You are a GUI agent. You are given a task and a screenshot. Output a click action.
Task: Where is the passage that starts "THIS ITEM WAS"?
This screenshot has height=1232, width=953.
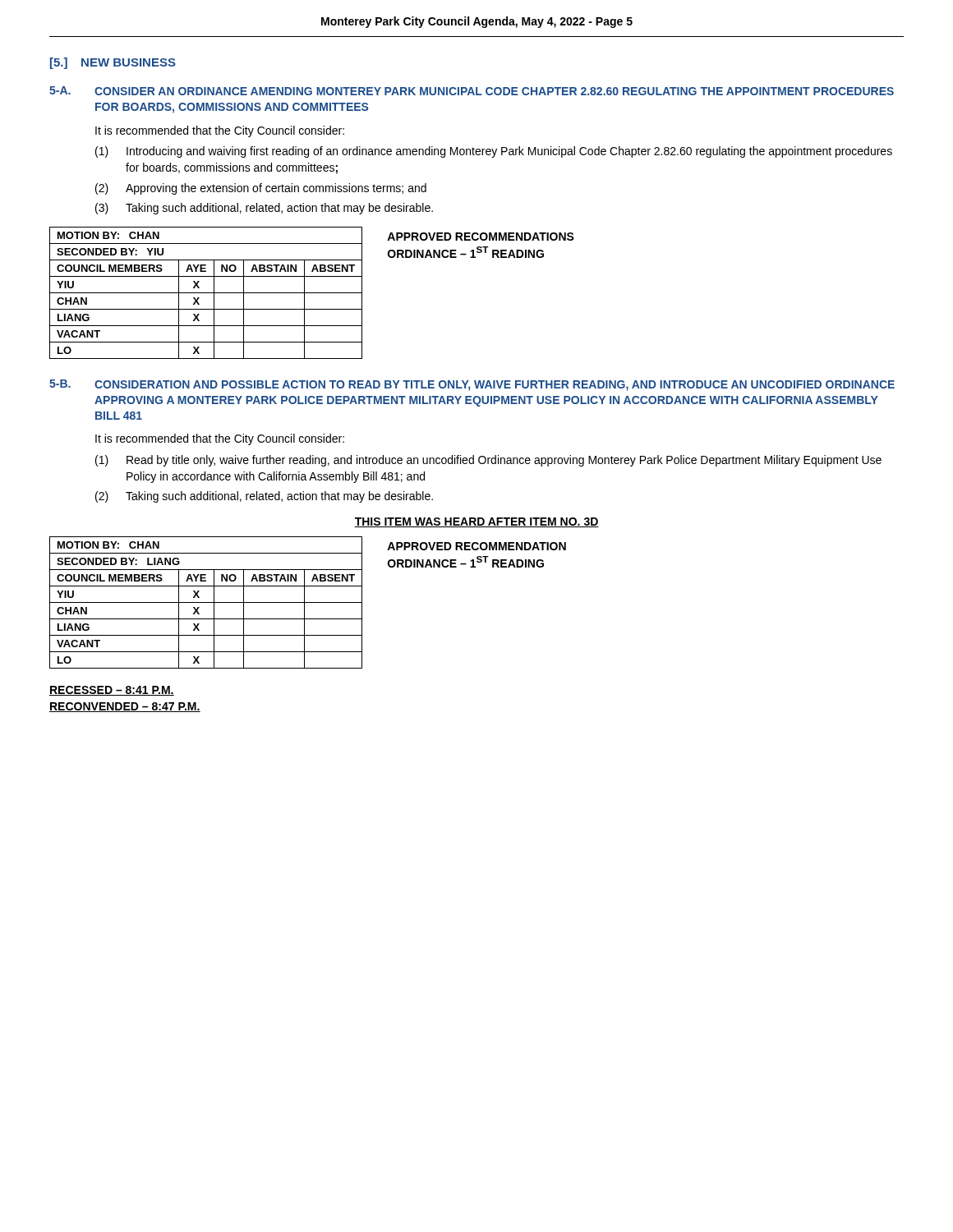[x=476, y=521]
